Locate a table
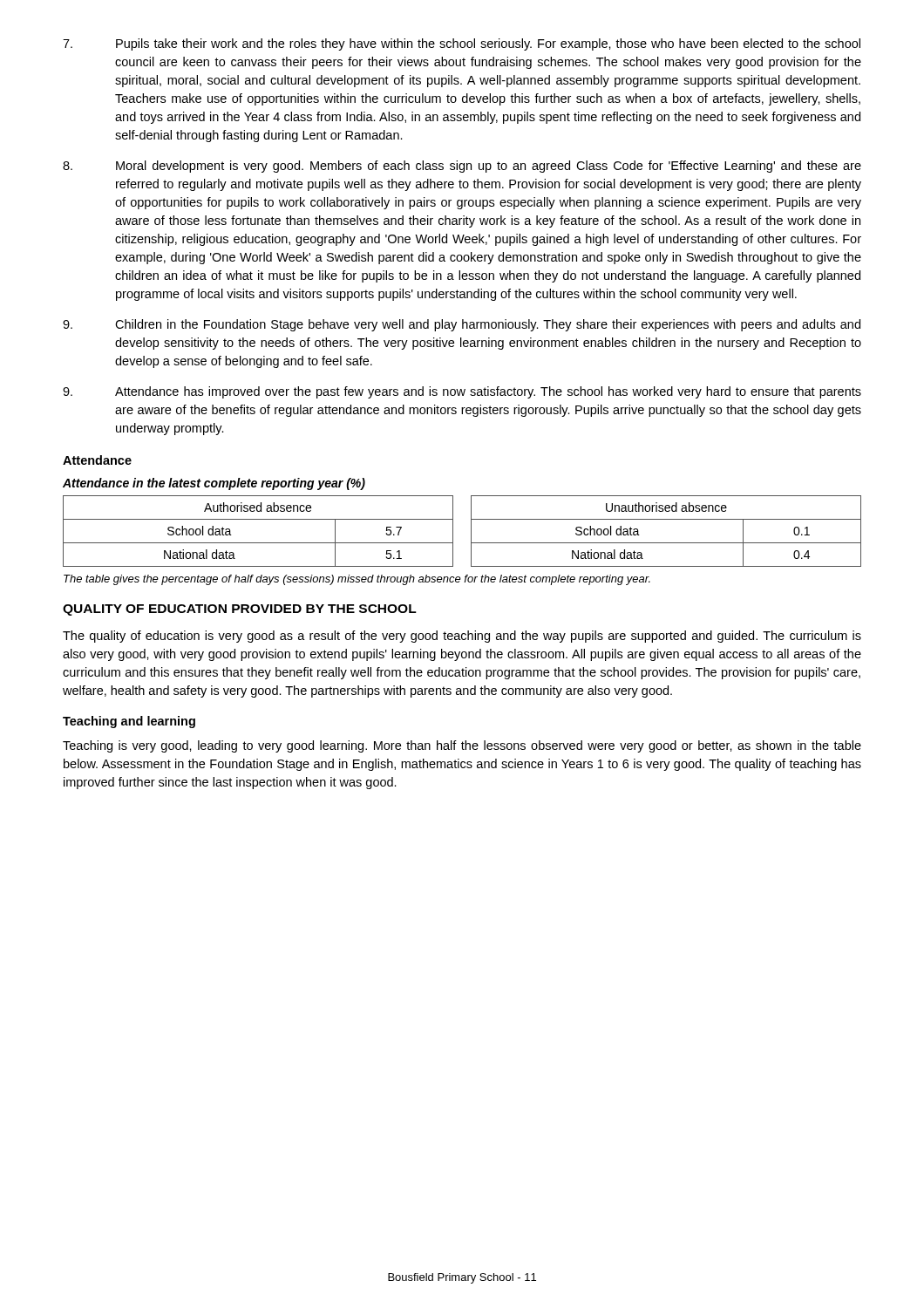 tap(462, 531)
